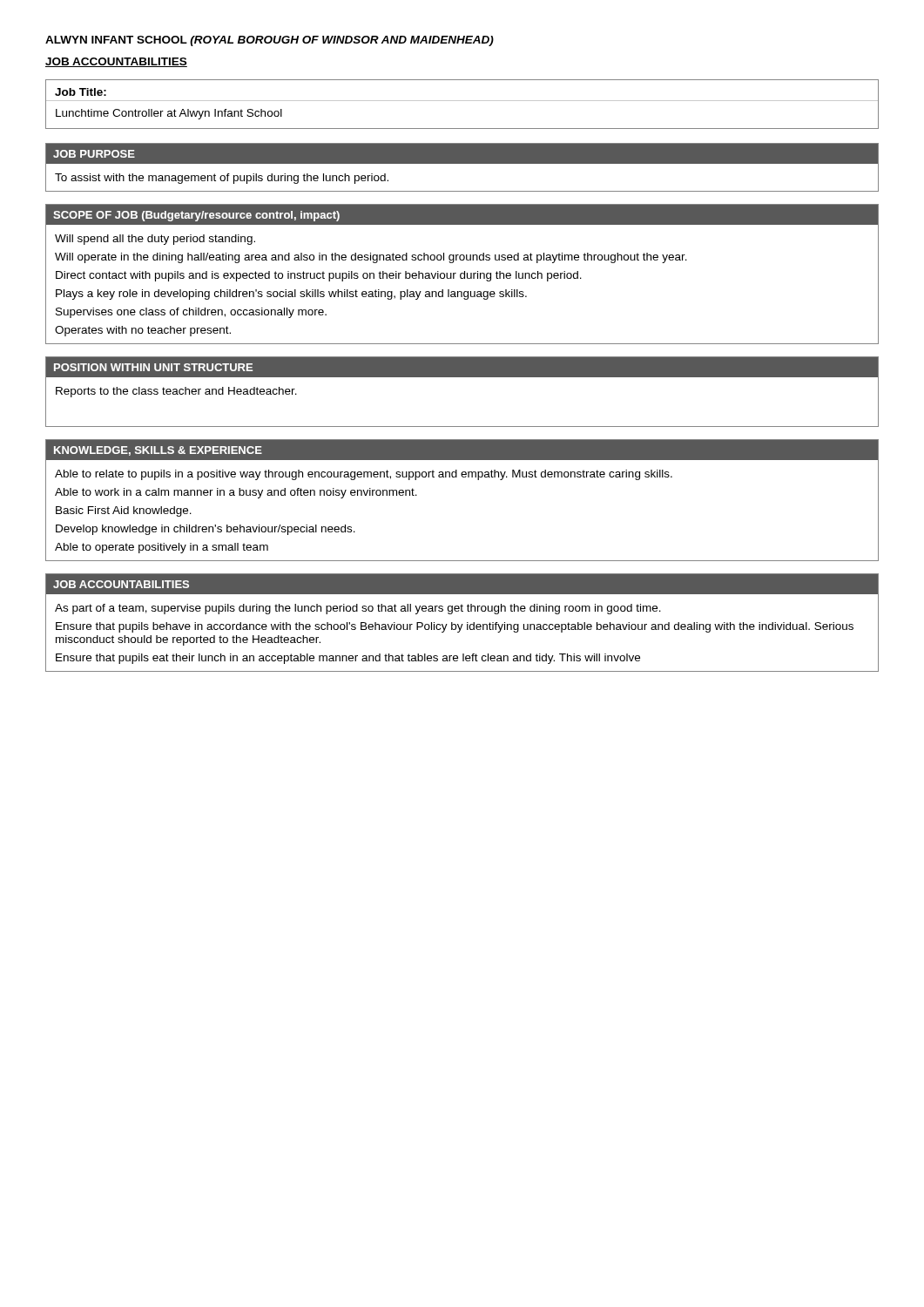This screenshot has height=1307, width=924.
Task: Find the text block starting "Ensure that pupils eat their lunch in"
Action: pos(348,657)
